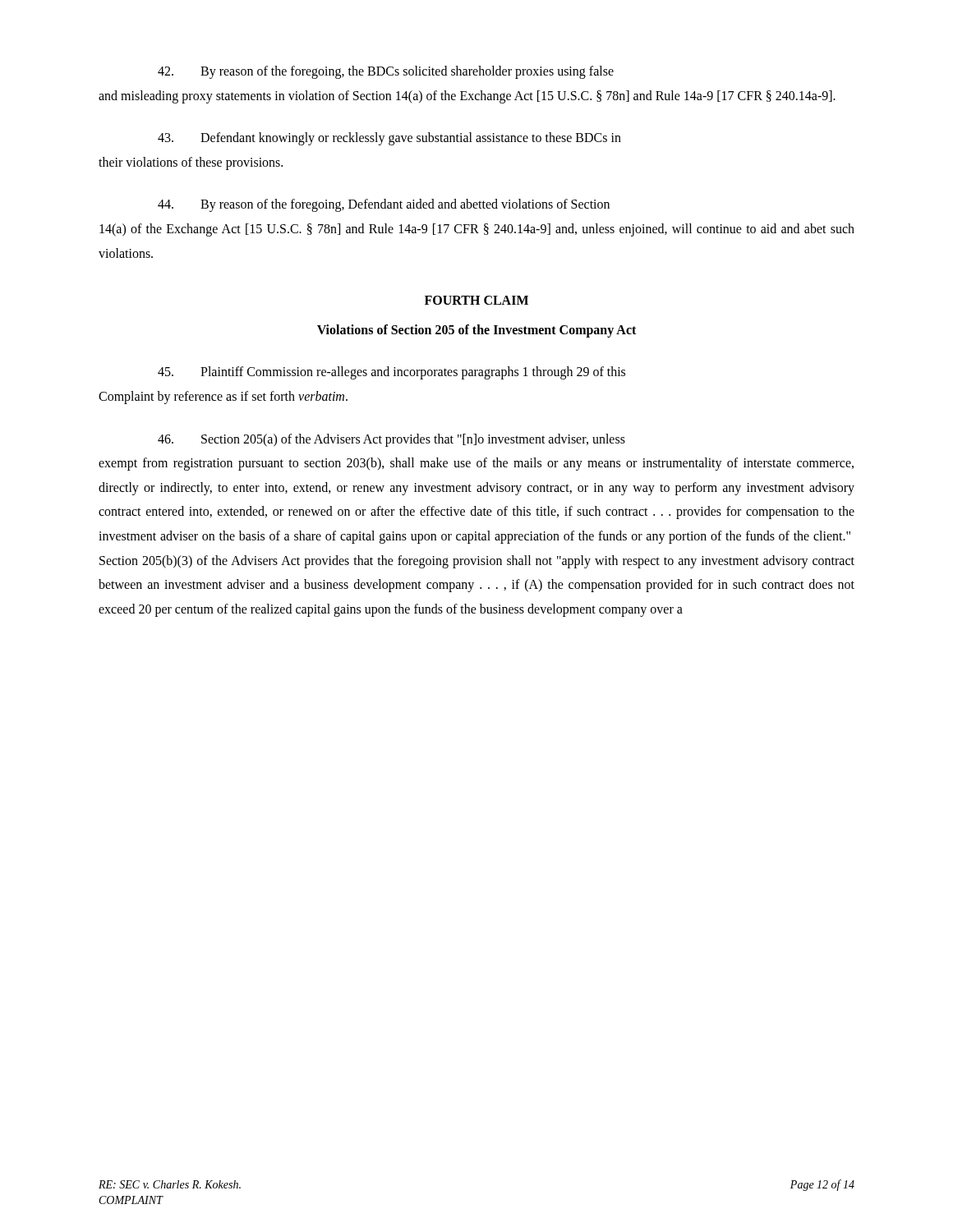Locate the block of text that opens with "Section 205(a) of the Advisers Act provides"
Image resolution: width=953 pixels, height=1232 pixels.
pos(476,521)
